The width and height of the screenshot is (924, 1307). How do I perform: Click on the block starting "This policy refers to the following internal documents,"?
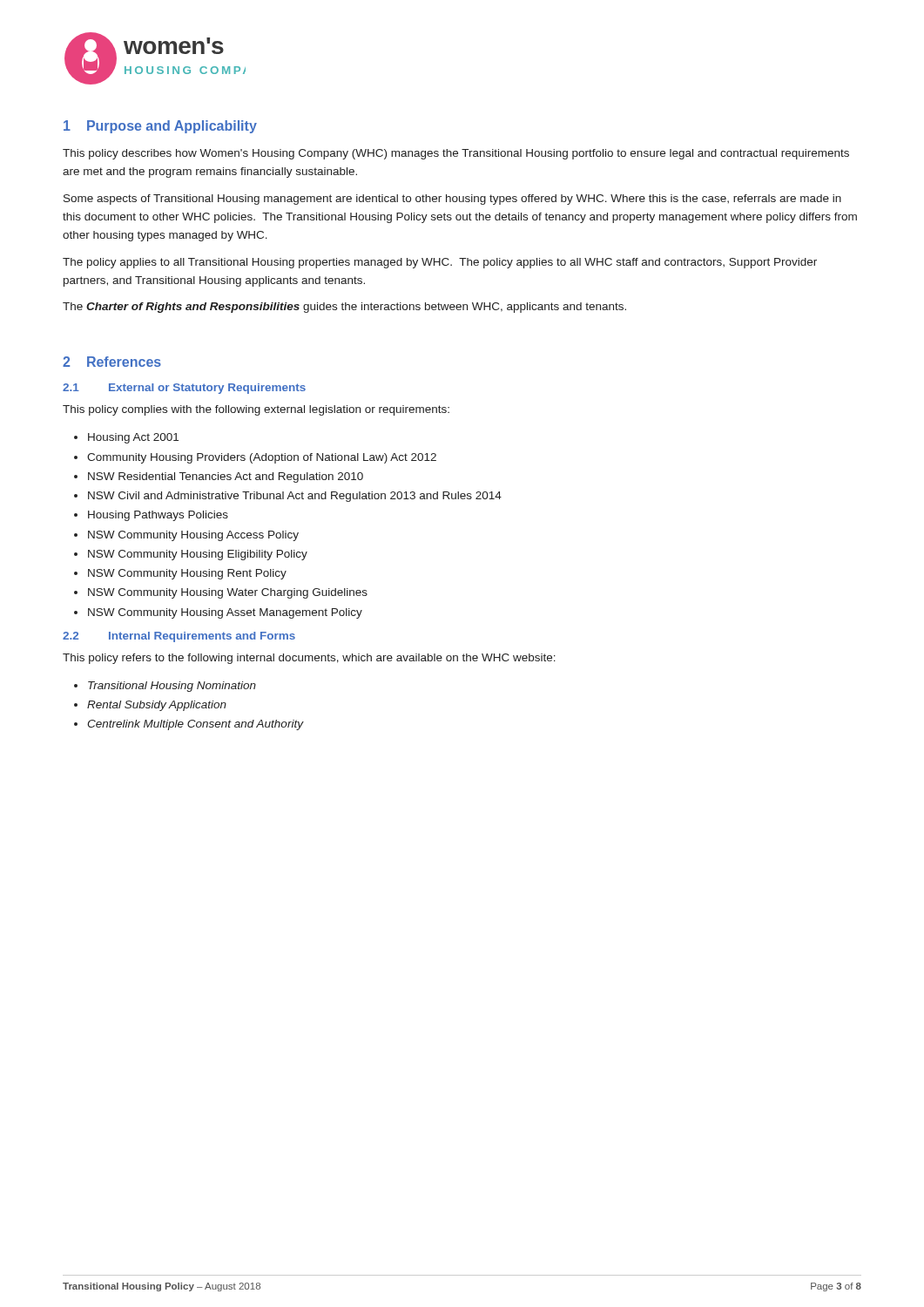pyautogui.click(x=309, y=657)
